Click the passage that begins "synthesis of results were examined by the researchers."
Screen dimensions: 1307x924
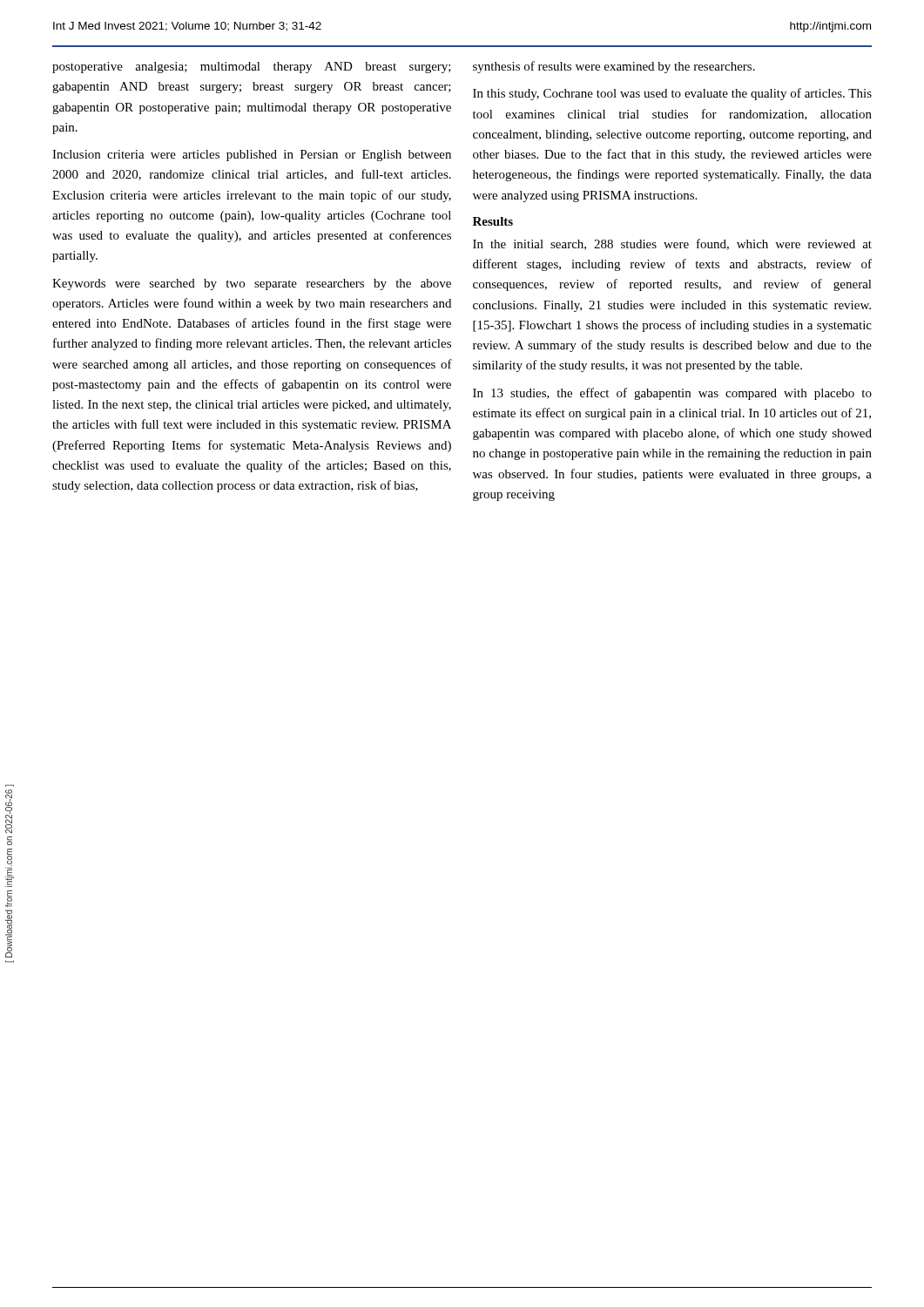[672, 131]
